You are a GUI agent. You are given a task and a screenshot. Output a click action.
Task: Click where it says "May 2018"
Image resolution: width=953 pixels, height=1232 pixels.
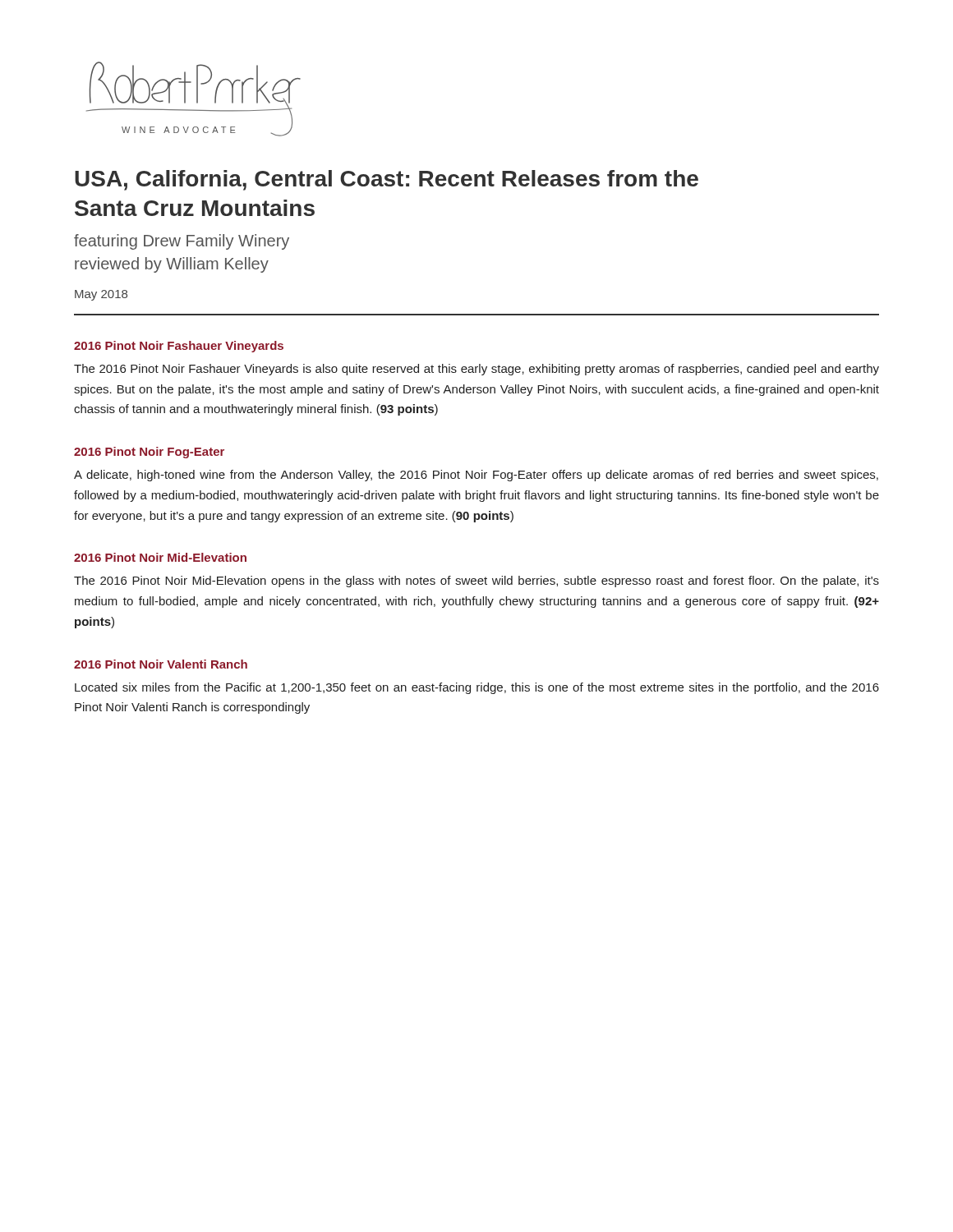click(101, 295)
